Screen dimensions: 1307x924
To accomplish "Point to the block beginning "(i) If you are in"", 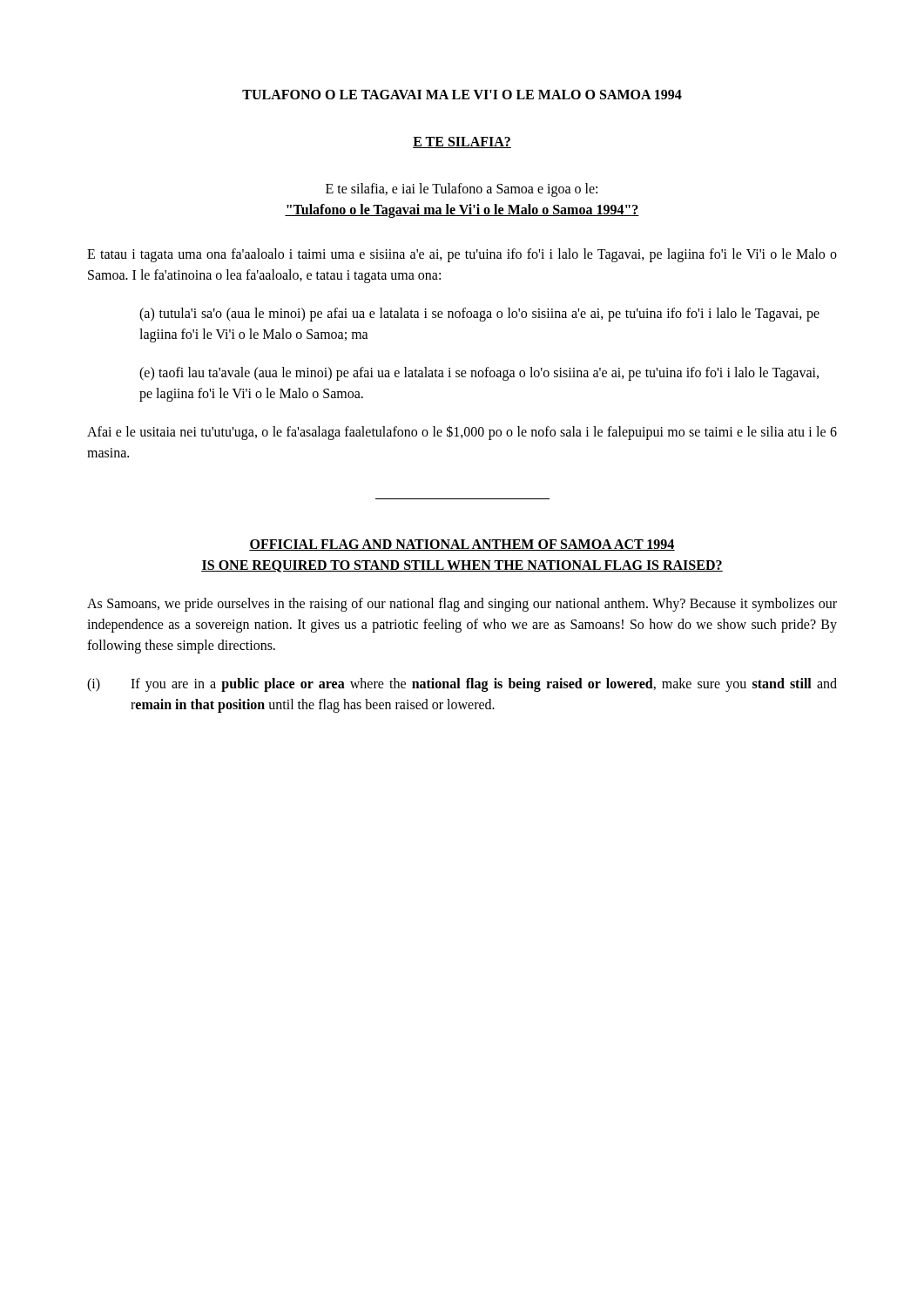I will [x=462, y=694].
